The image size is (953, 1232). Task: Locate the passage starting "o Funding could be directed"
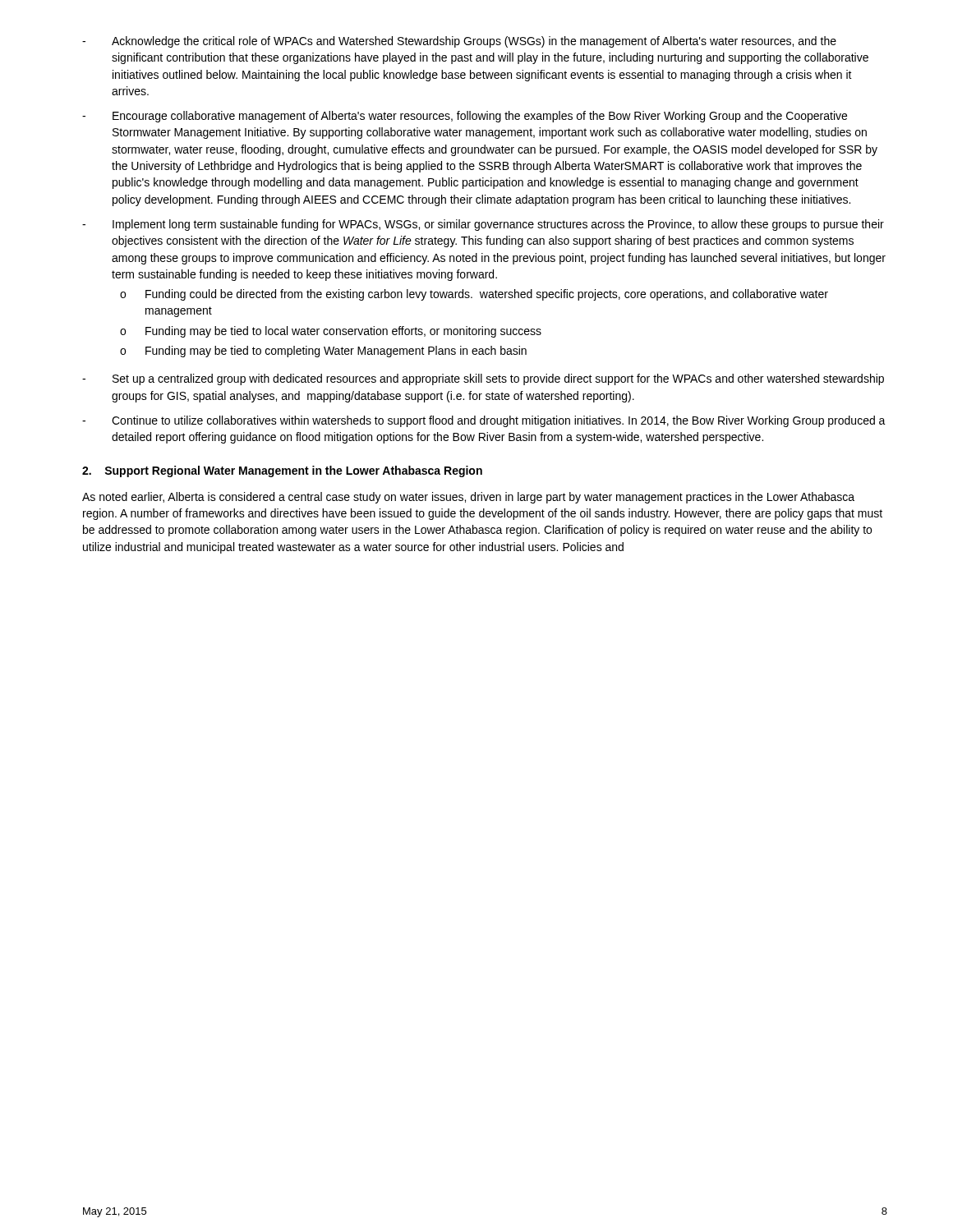click(504, 303)
